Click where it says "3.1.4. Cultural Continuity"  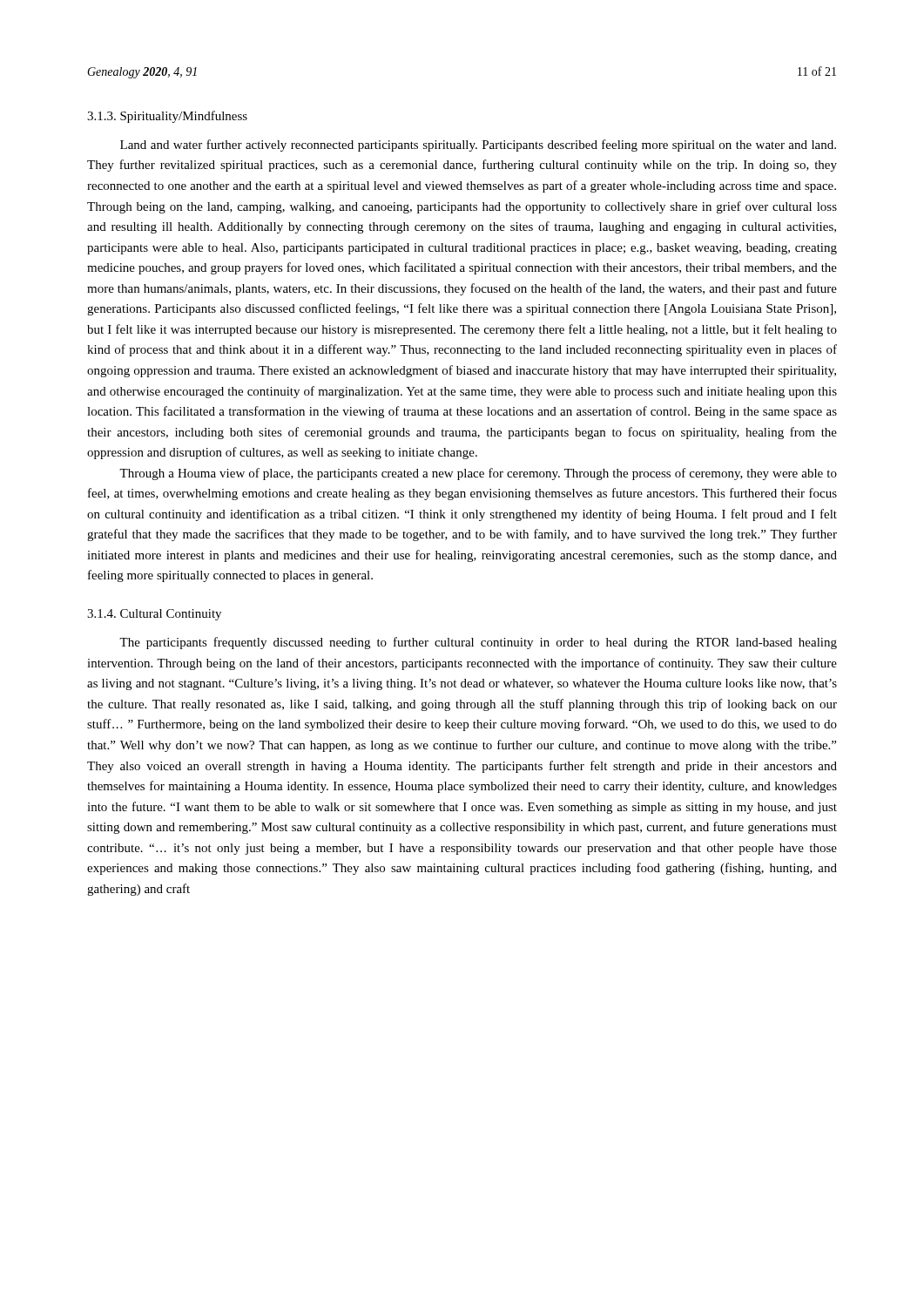[x=154, y=613]
